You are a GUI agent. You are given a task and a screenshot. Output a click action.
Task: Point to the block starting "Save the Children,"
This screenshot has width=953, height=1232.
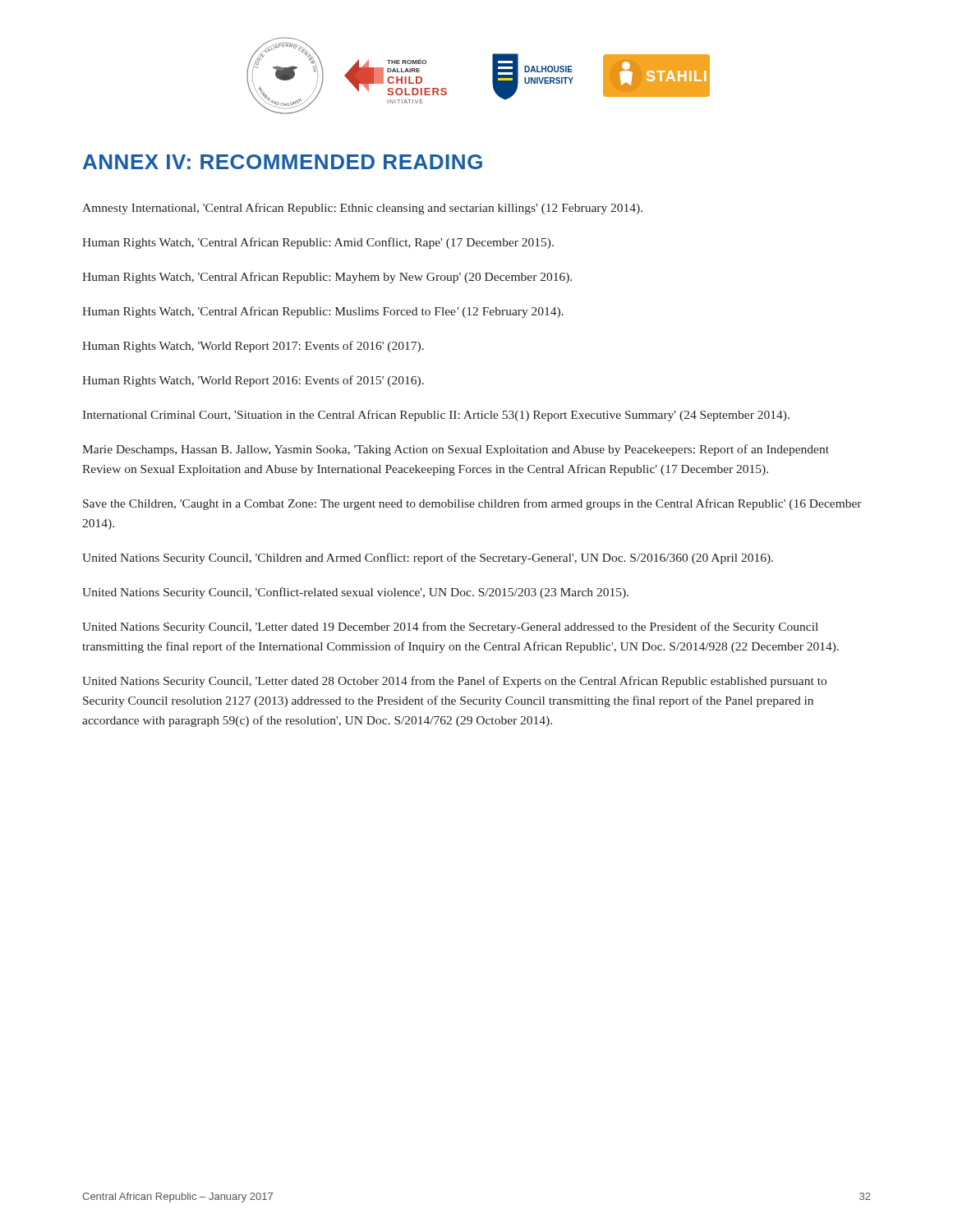pos(472,513)
